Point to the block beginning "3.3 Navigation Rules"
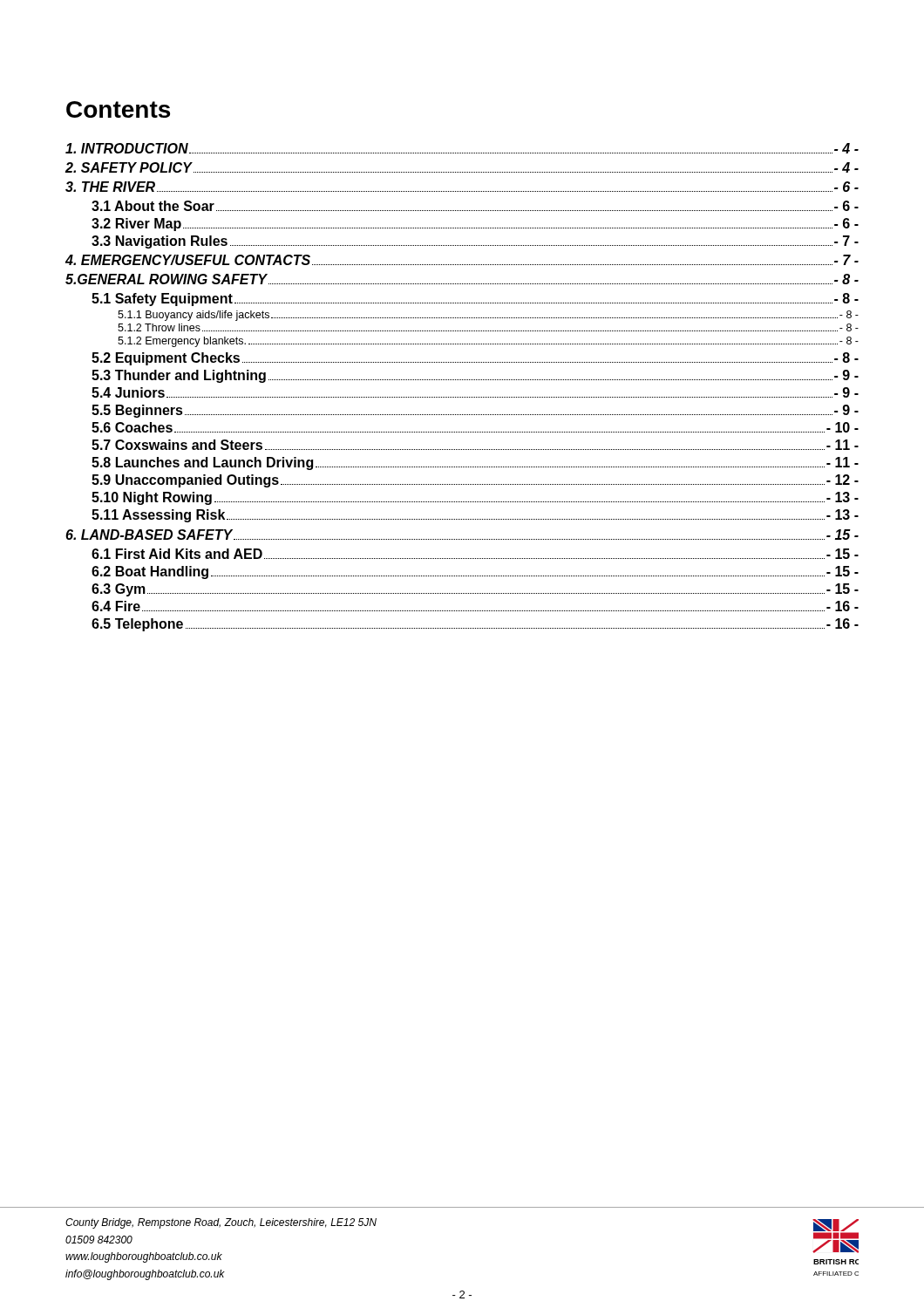The height and width of the screenshot is (1308, 924). coord(475,242)
